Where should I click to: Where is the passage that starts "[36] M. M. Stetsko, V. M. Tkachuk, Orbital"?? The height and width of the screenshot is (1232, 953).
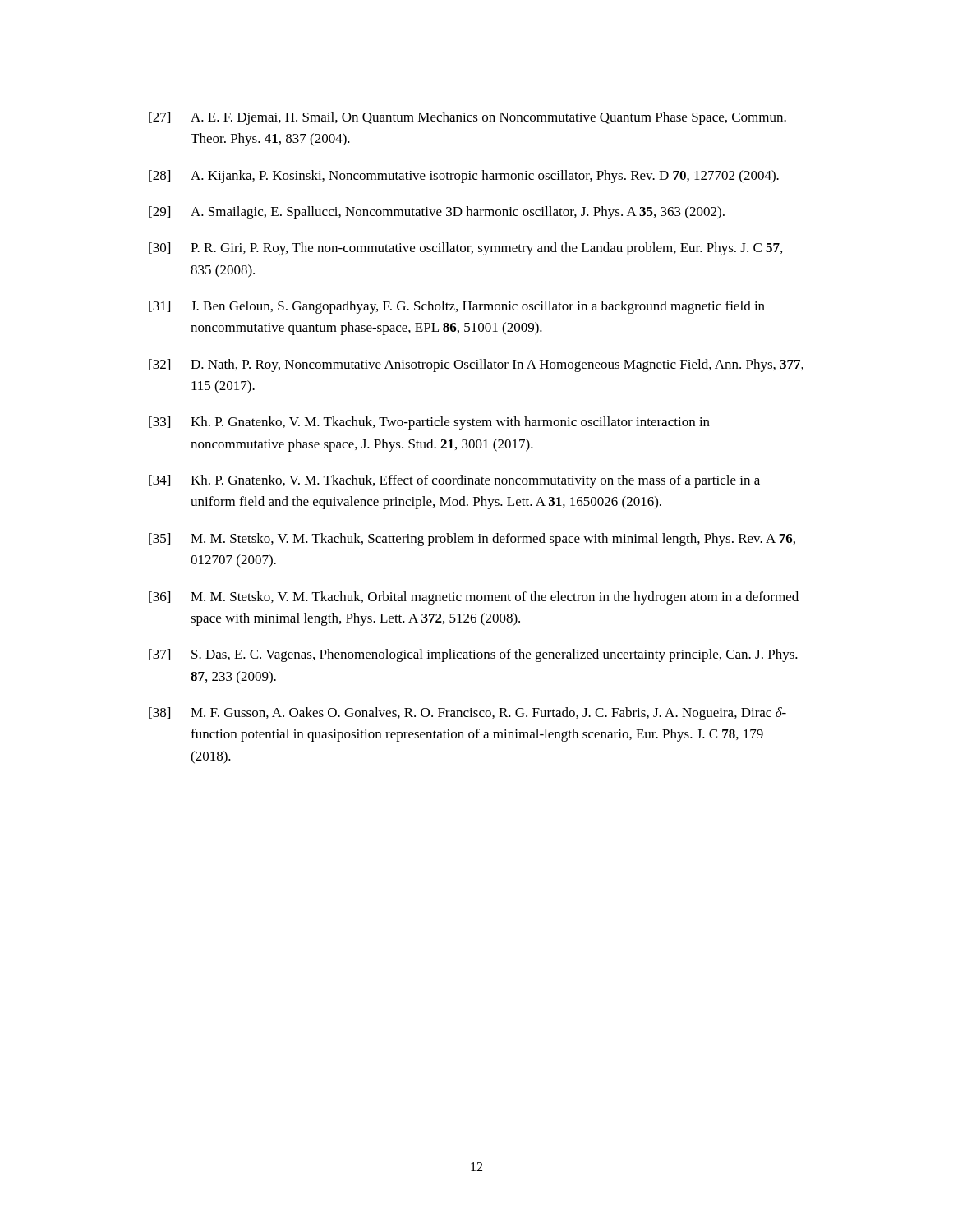(476, 608)
